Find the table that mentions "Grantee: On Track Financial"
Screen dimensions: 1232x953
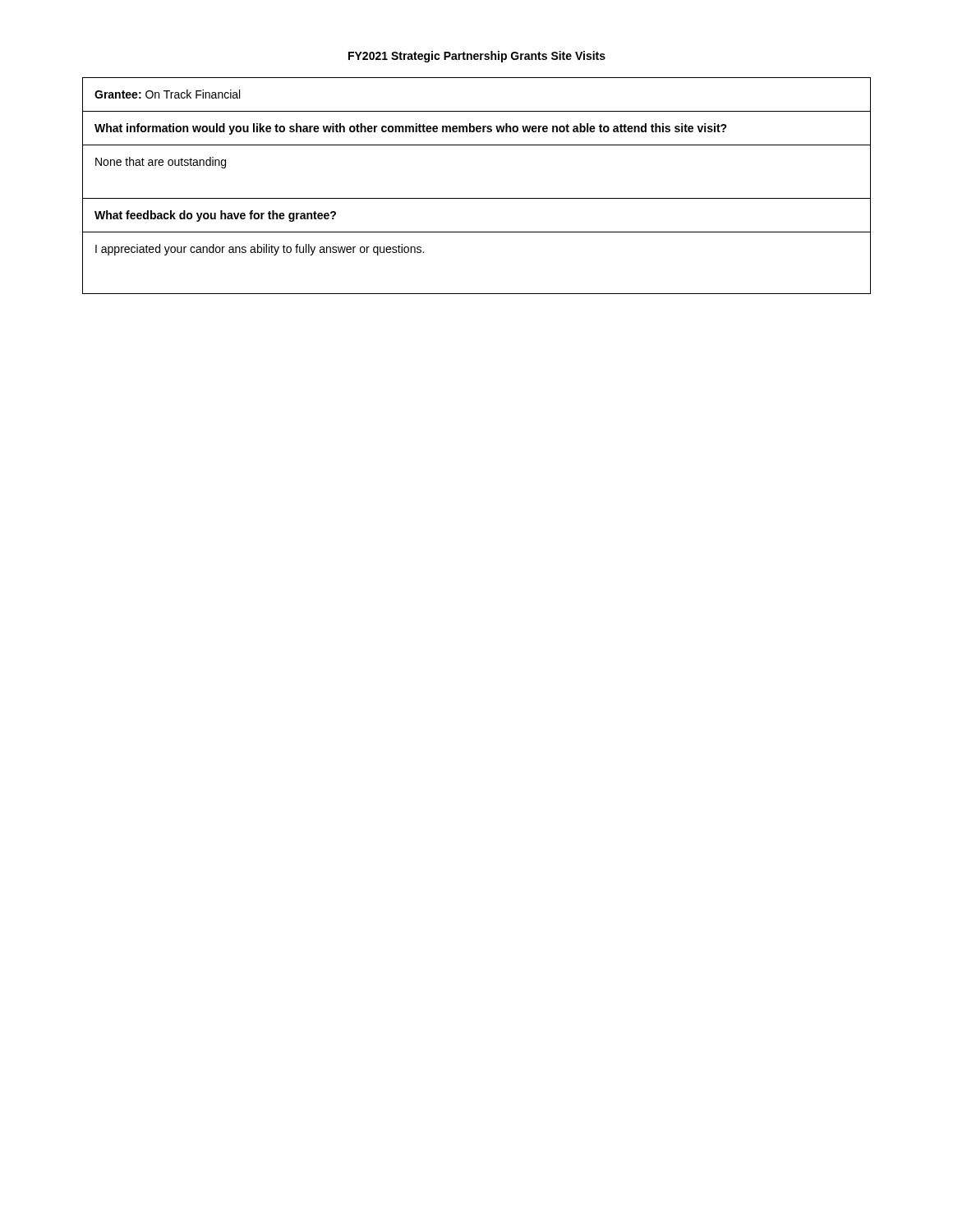point(476,186)
